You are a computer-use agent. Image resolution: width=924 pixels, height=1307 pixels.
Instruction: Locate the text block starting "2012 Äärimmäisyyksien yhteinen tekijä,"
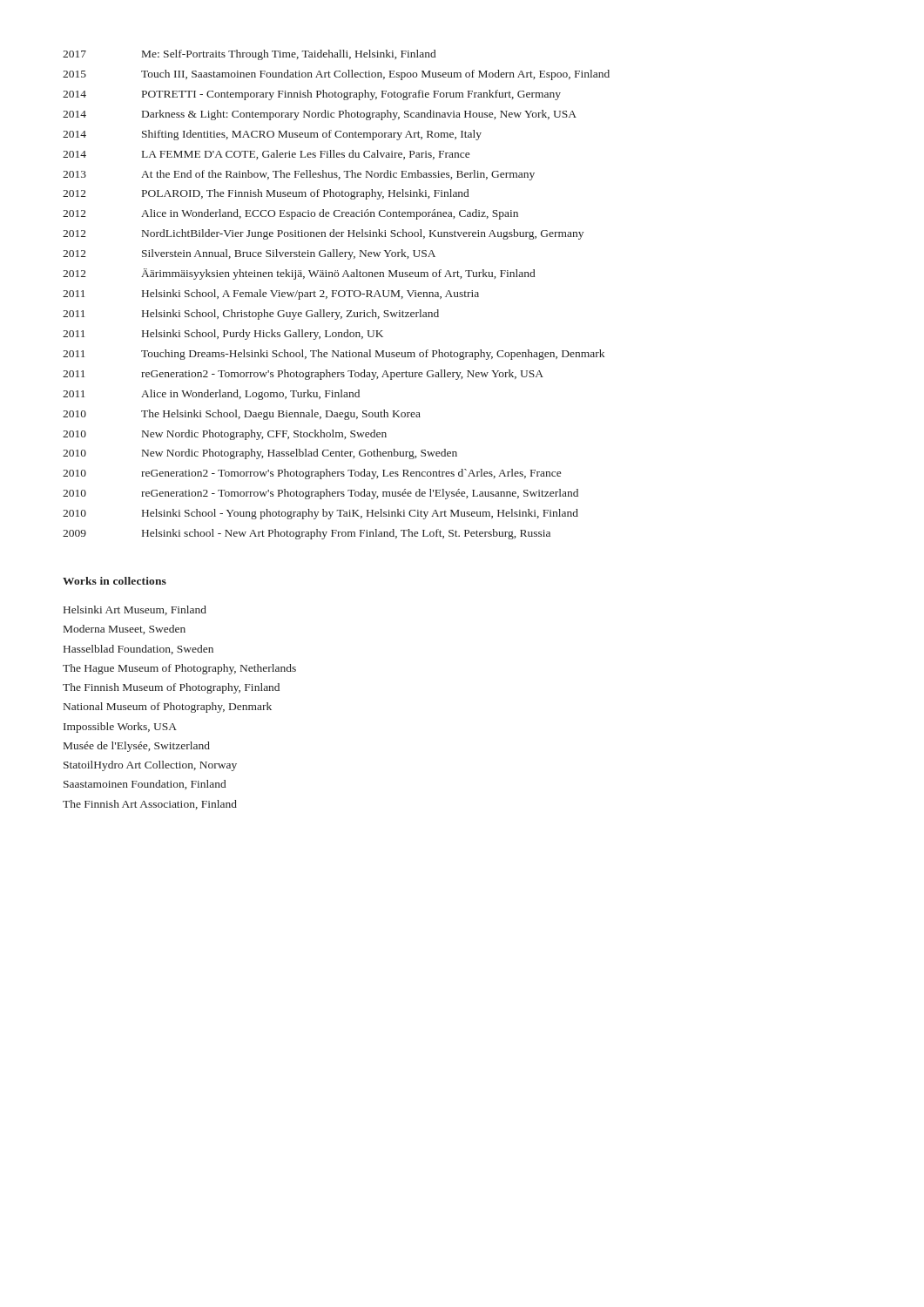455,274
